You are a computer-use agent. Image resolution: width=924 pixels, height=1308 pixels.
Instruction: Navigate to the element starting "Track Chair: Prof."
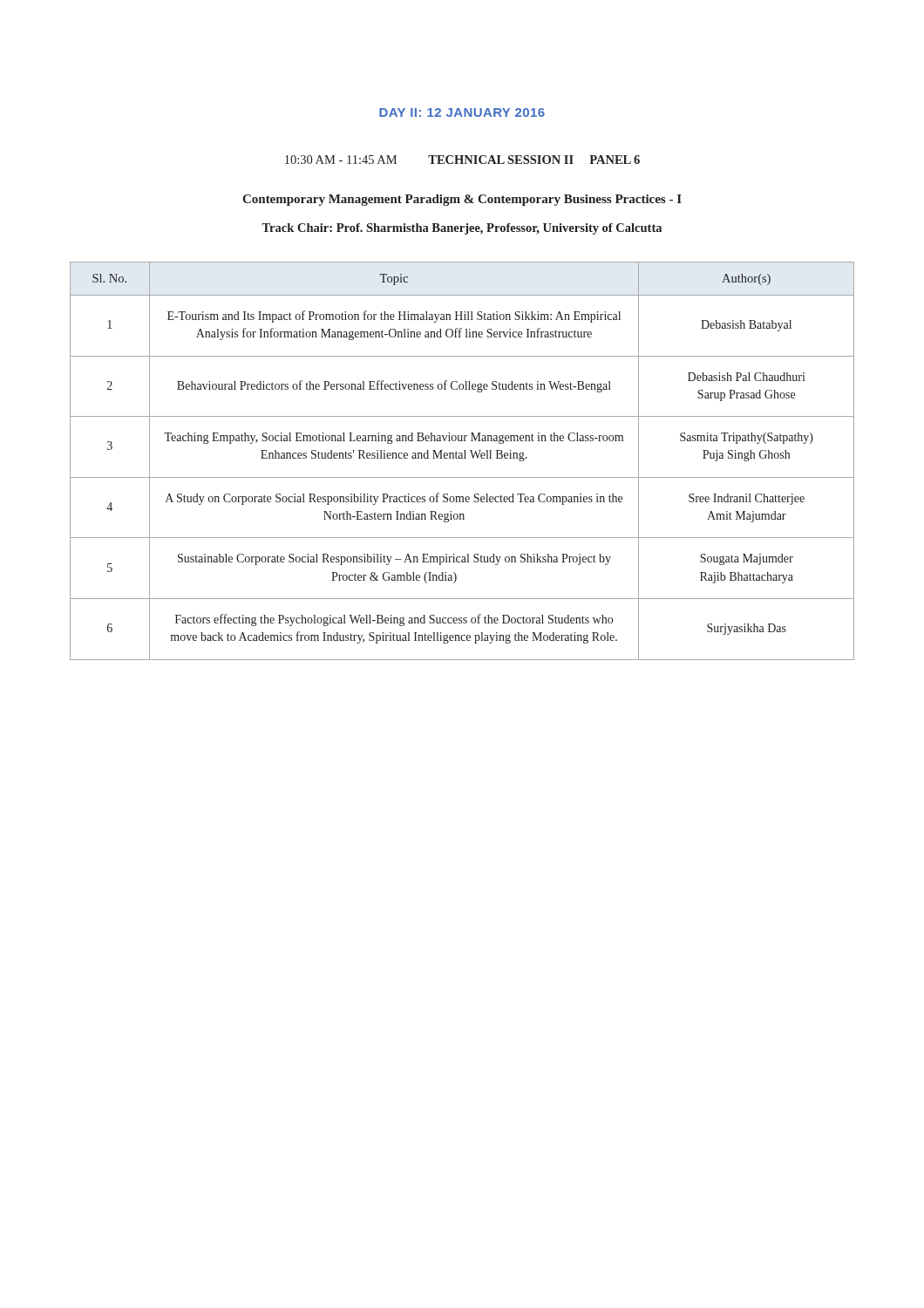coord(462,228)
